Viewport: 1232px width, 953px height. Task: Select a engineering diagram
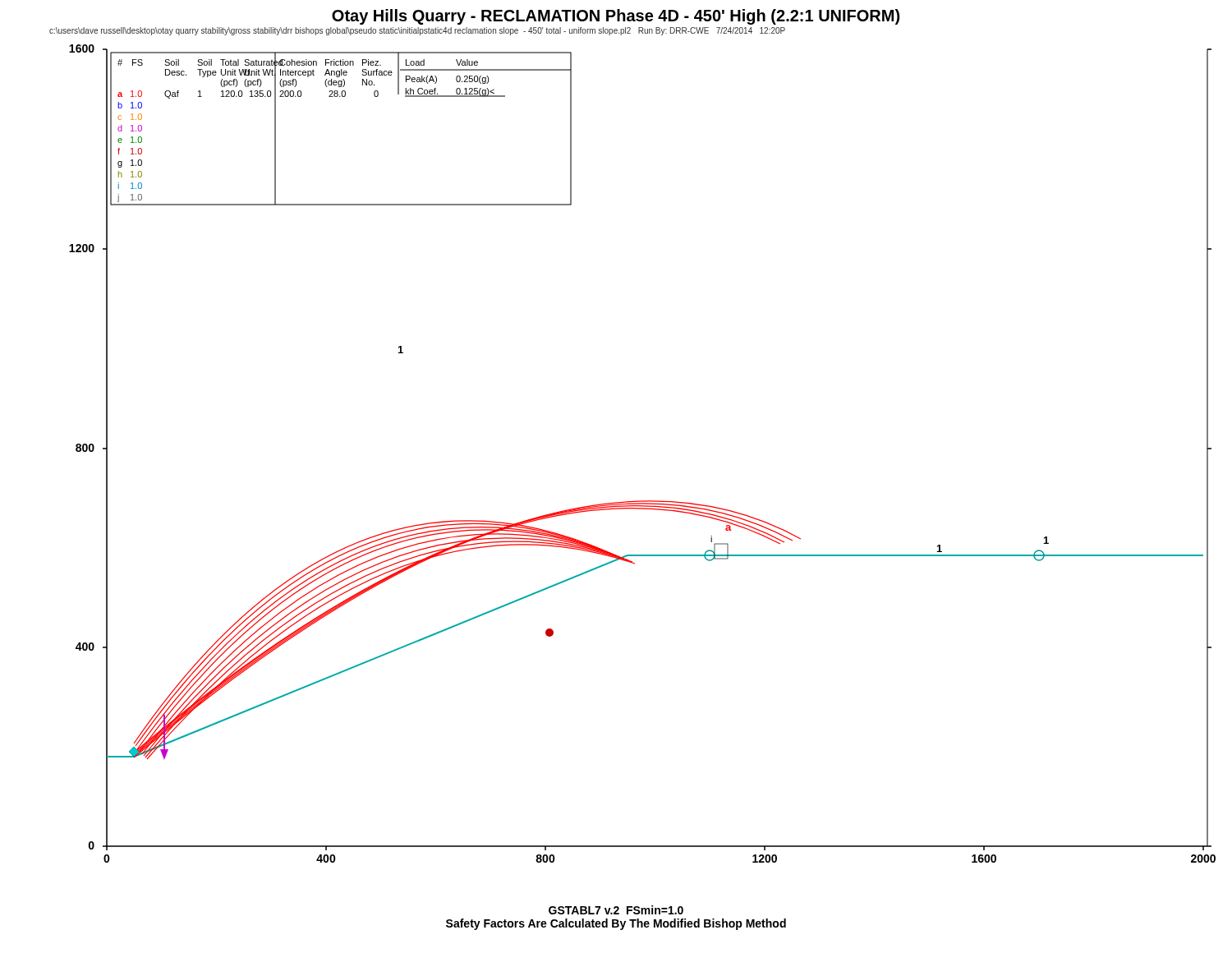[632, 468]
